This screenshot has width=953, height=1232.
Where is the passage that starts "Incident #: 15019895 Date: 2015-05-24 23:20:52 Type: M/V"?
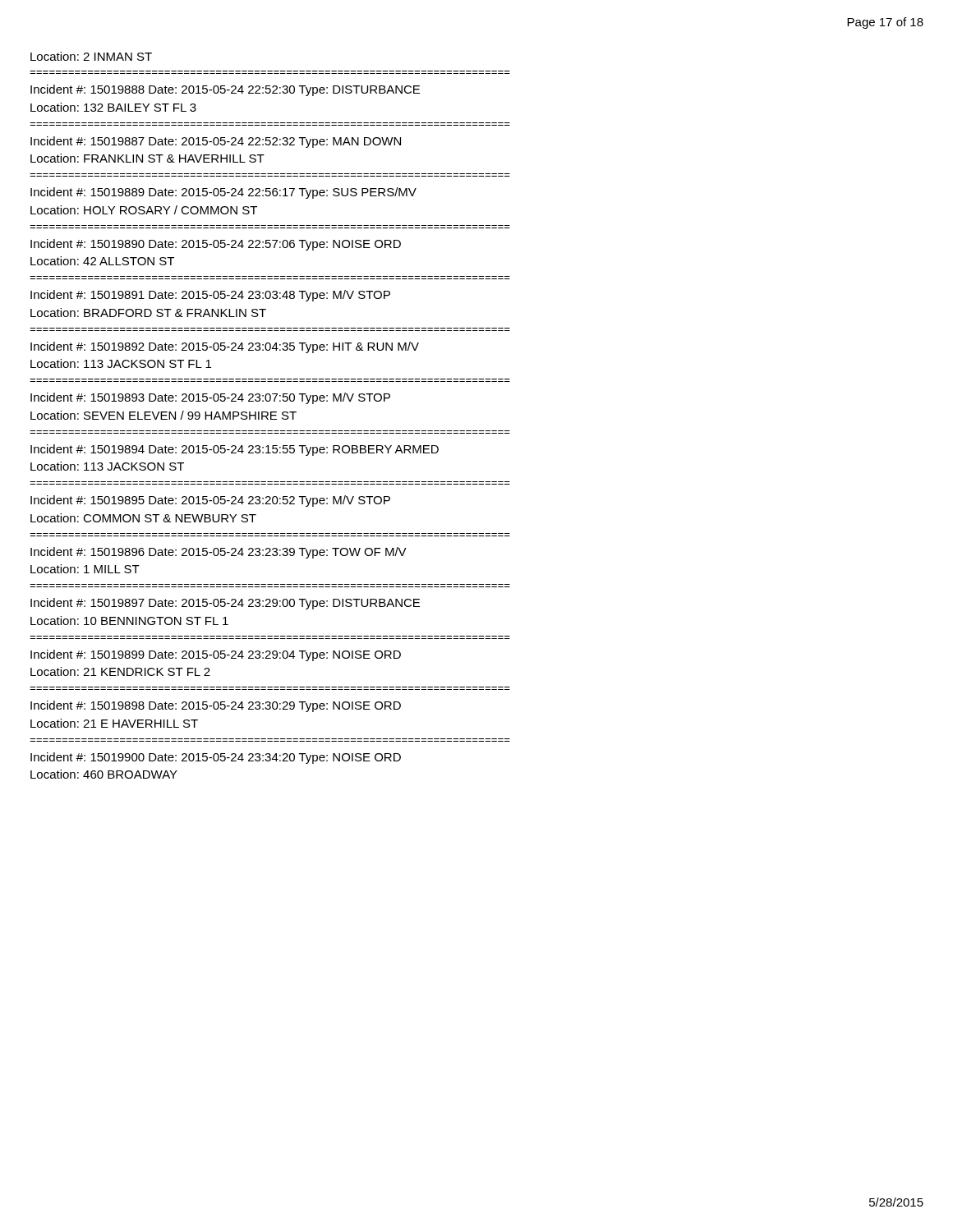pyautogui.click(x=210, y=501)
